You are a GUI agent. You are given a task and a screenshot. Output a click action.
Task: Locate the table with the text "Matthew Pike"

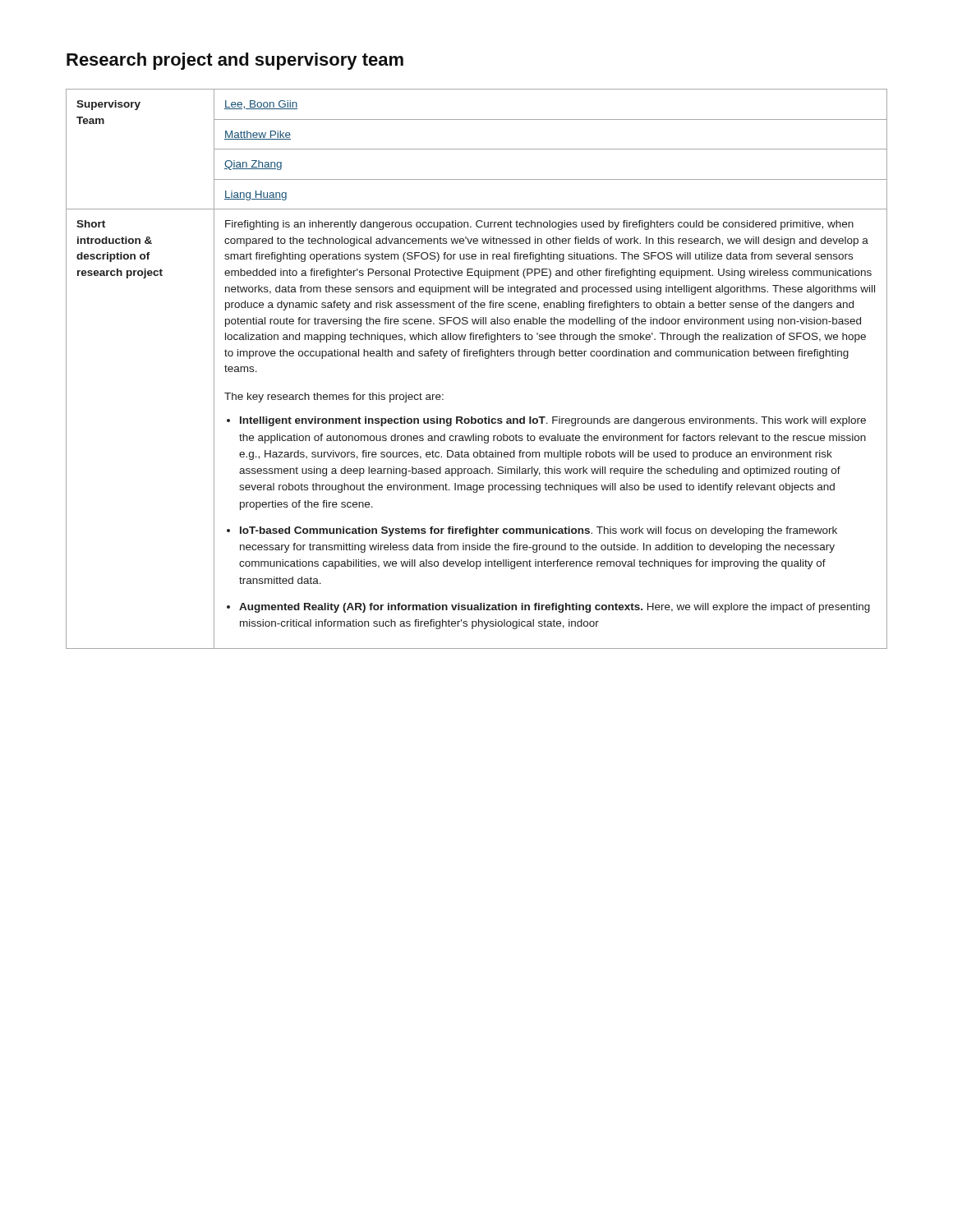[476, 369]
